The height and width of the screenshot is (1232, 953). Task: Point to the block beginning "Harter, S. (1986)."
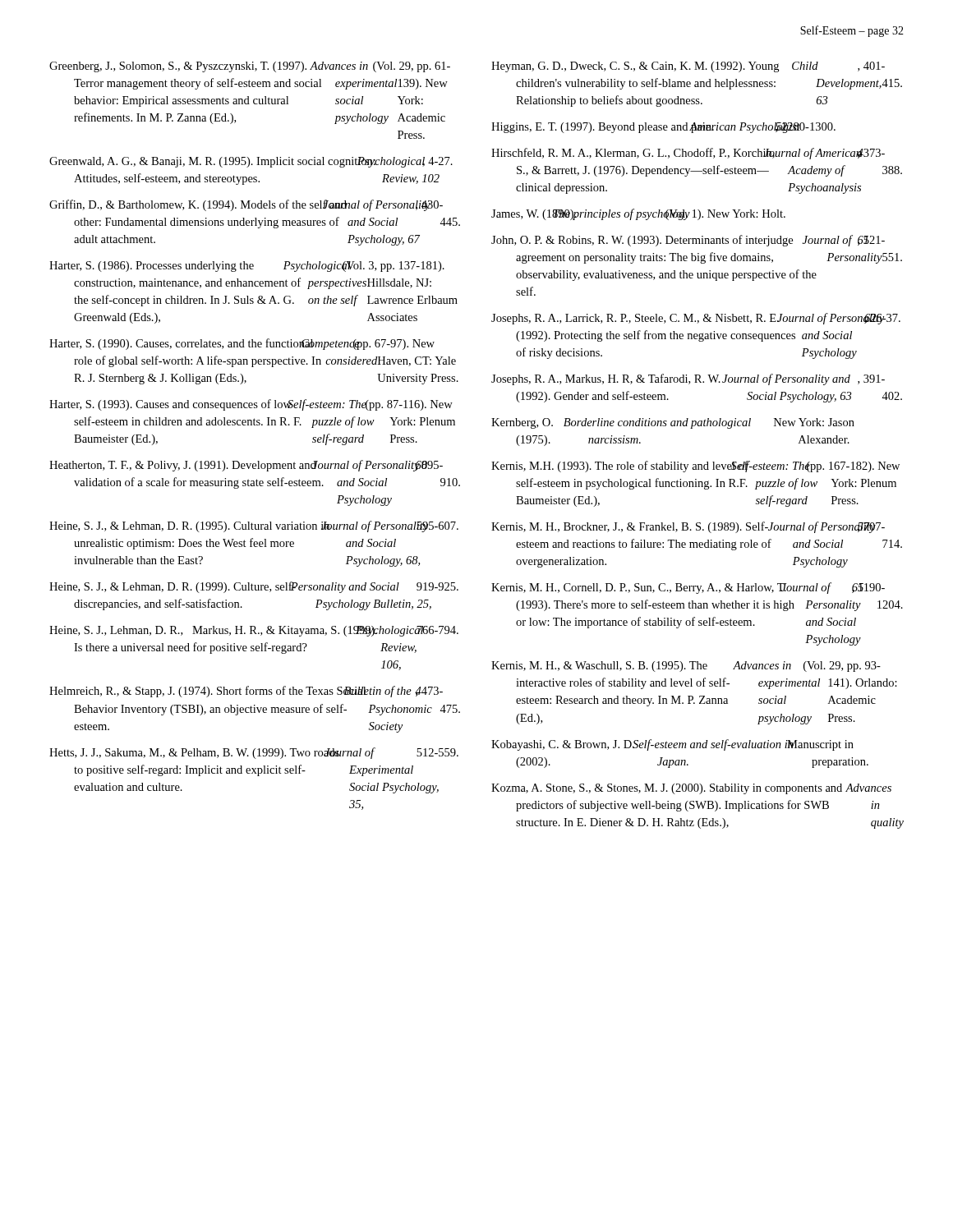[x=253, y=292]
